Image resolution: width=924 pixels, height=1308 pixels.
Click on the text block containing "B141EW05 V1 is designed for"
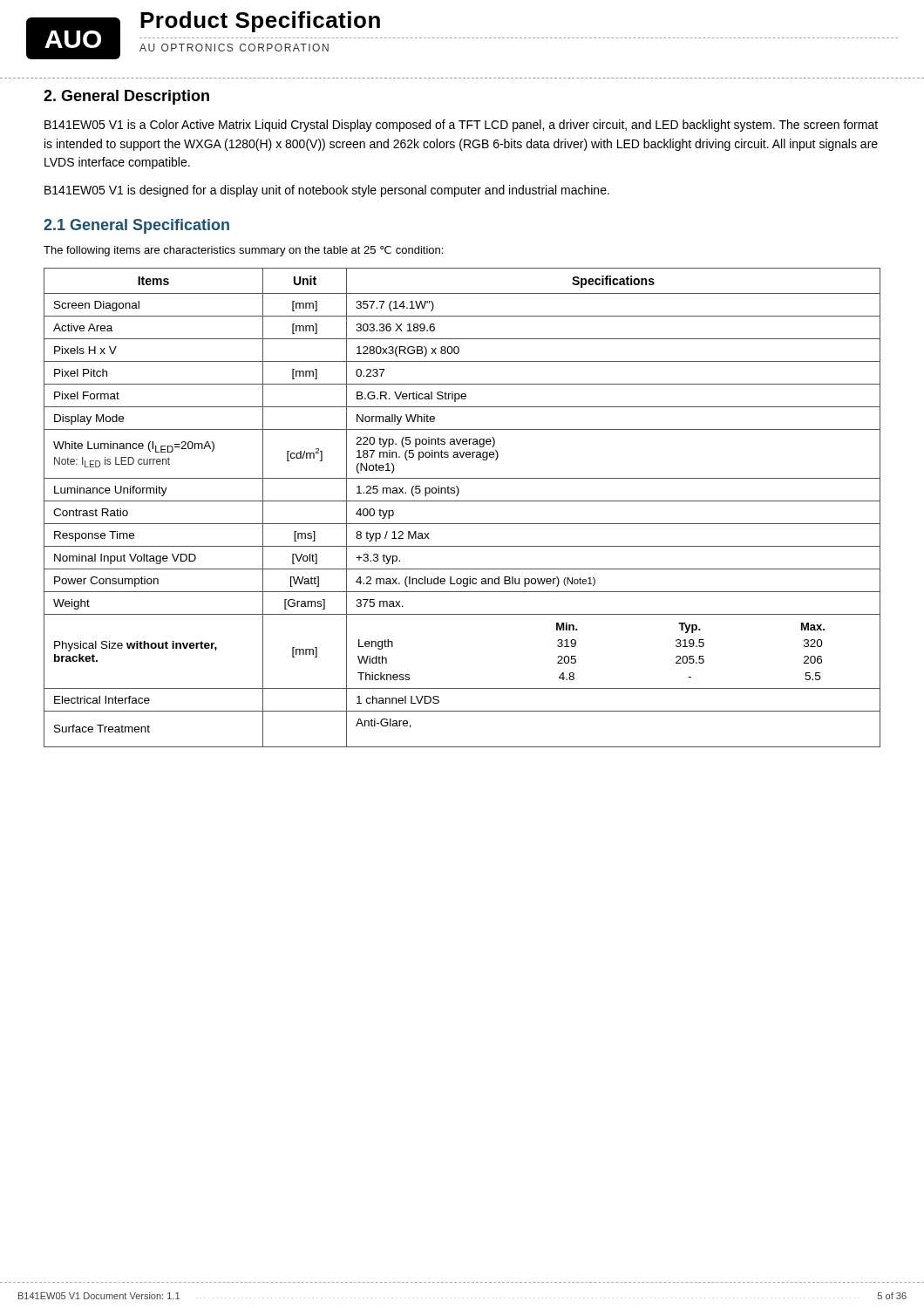[327, 190]
